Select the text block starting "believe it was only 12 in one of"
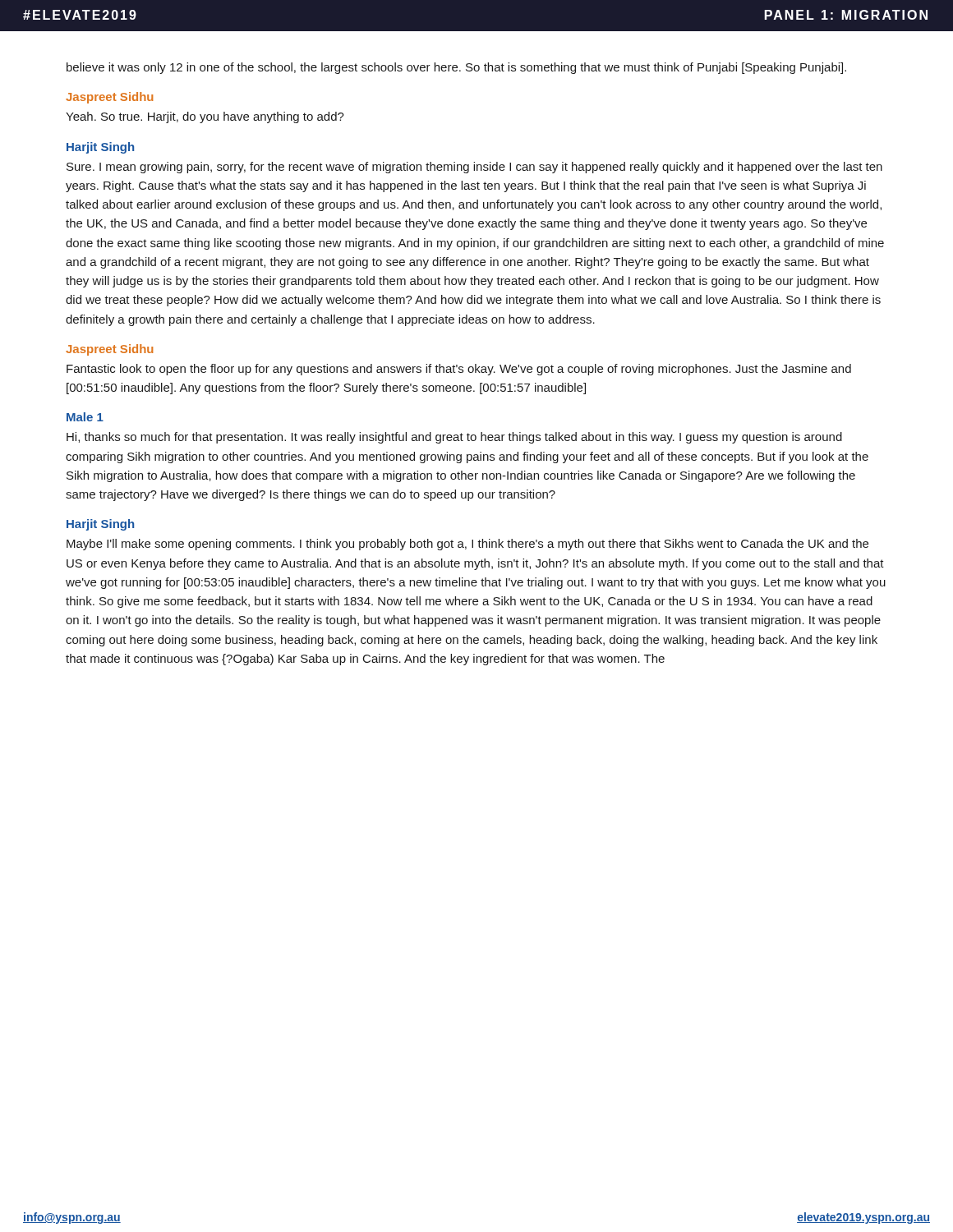Screen dimensions: 1232x953 click(457, 67)
